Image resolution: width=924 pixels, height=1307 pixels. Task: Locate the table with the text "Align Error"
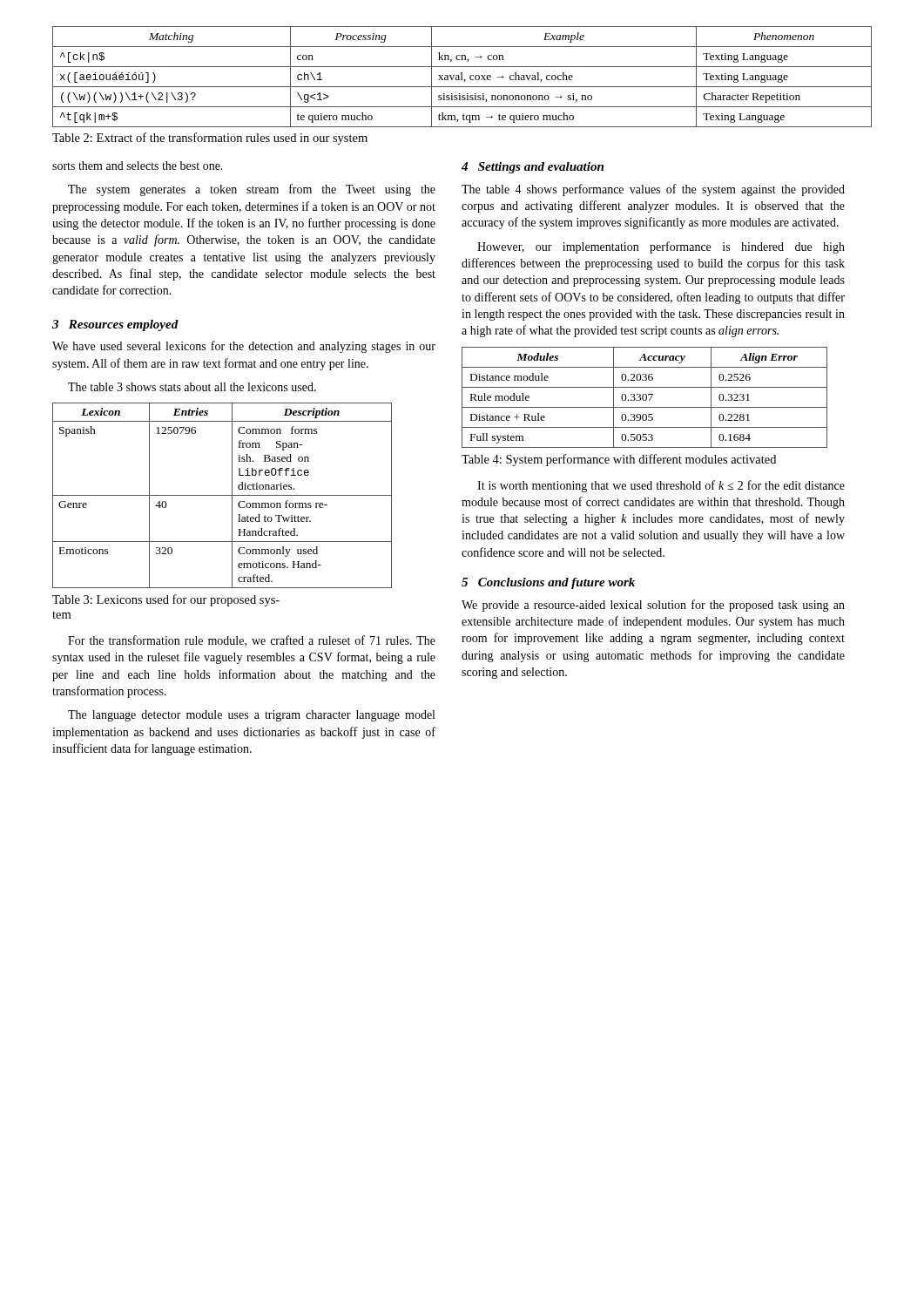click(x=653, y=397)
